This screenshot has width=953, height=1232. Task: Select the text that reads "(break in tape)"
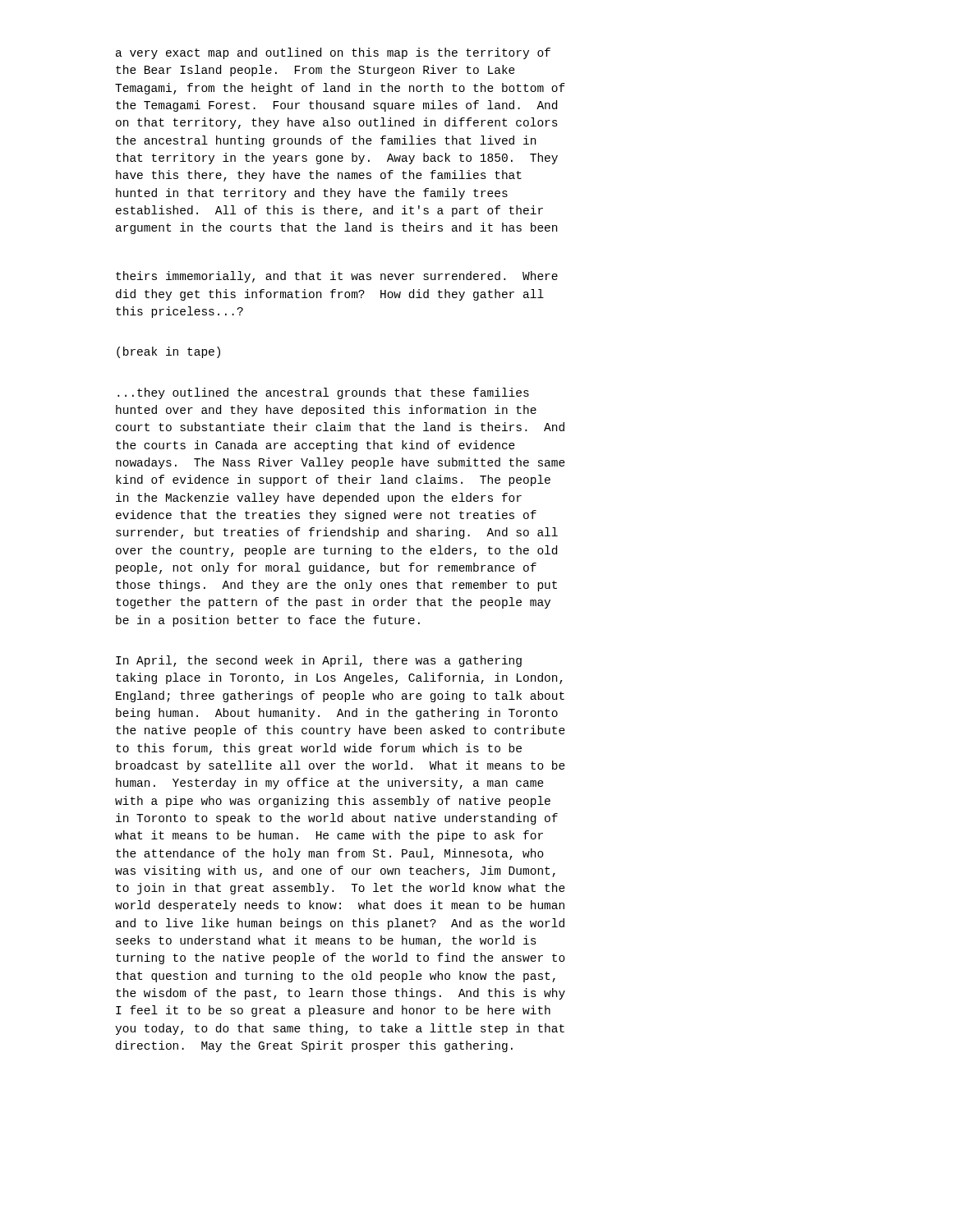click(169, 353)
